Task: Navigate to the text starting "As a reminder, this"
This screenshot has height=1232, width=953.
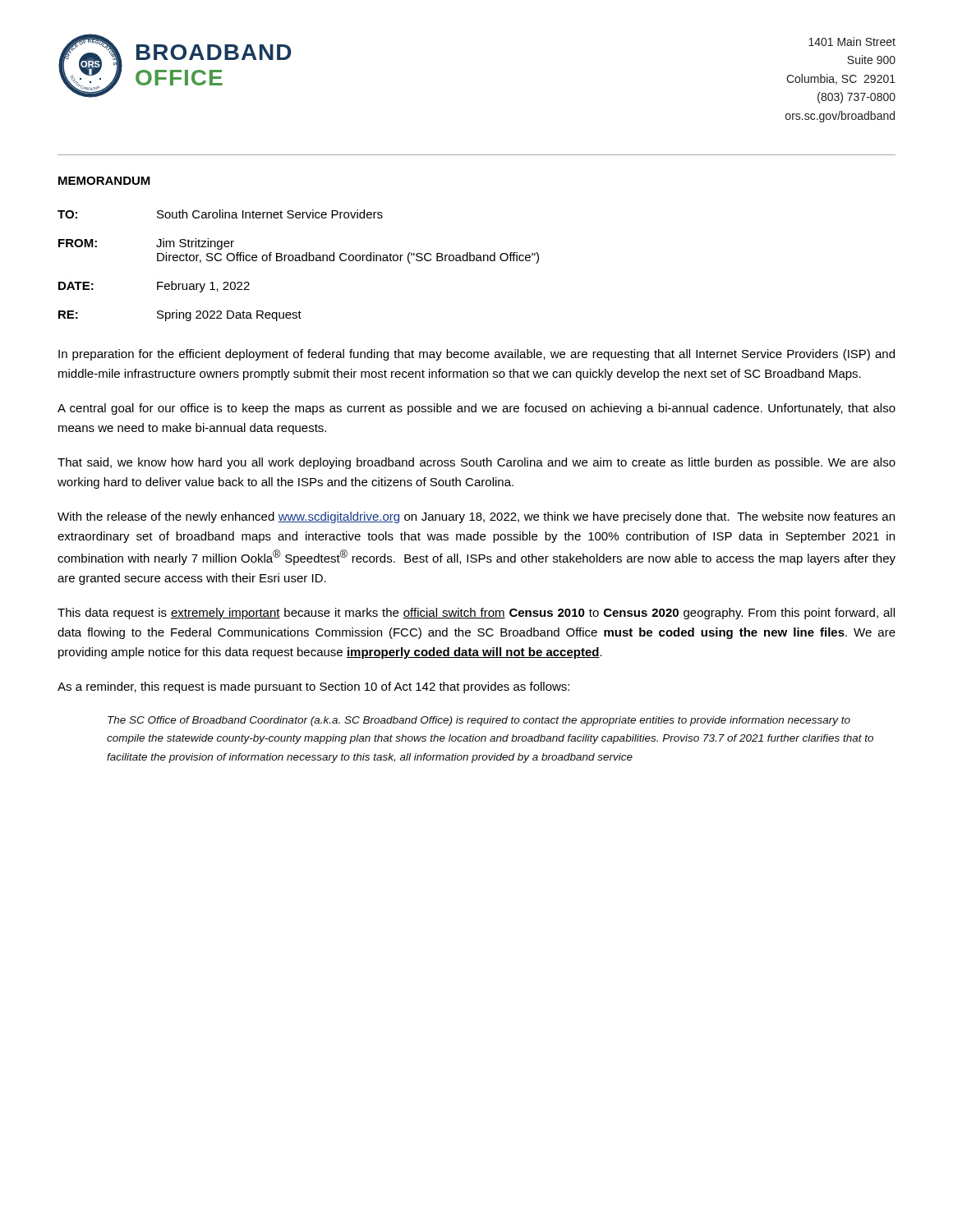Action: (476, 687)
